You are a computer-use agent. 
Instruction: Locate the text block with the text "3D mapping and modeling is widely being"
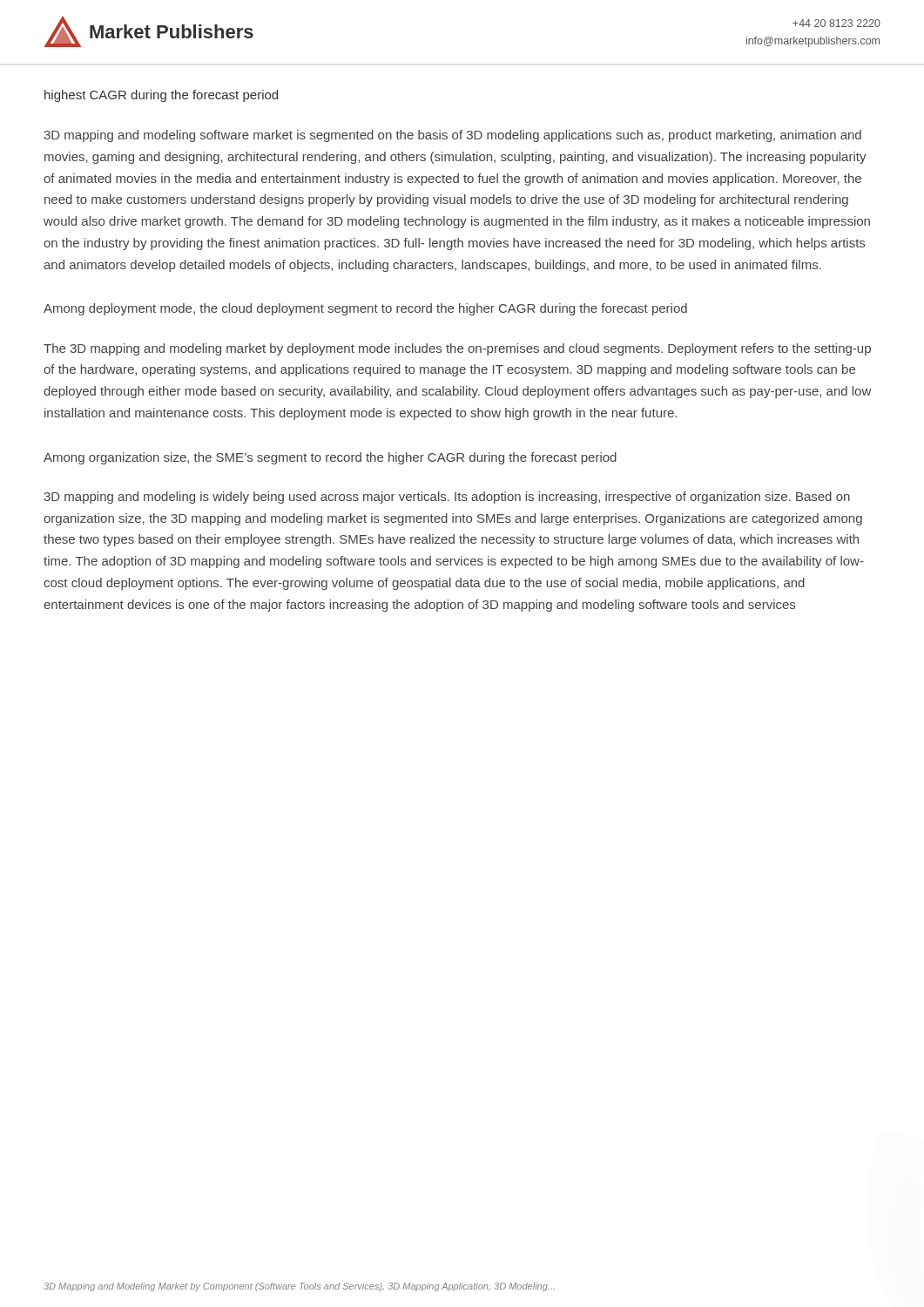[454, 550]
